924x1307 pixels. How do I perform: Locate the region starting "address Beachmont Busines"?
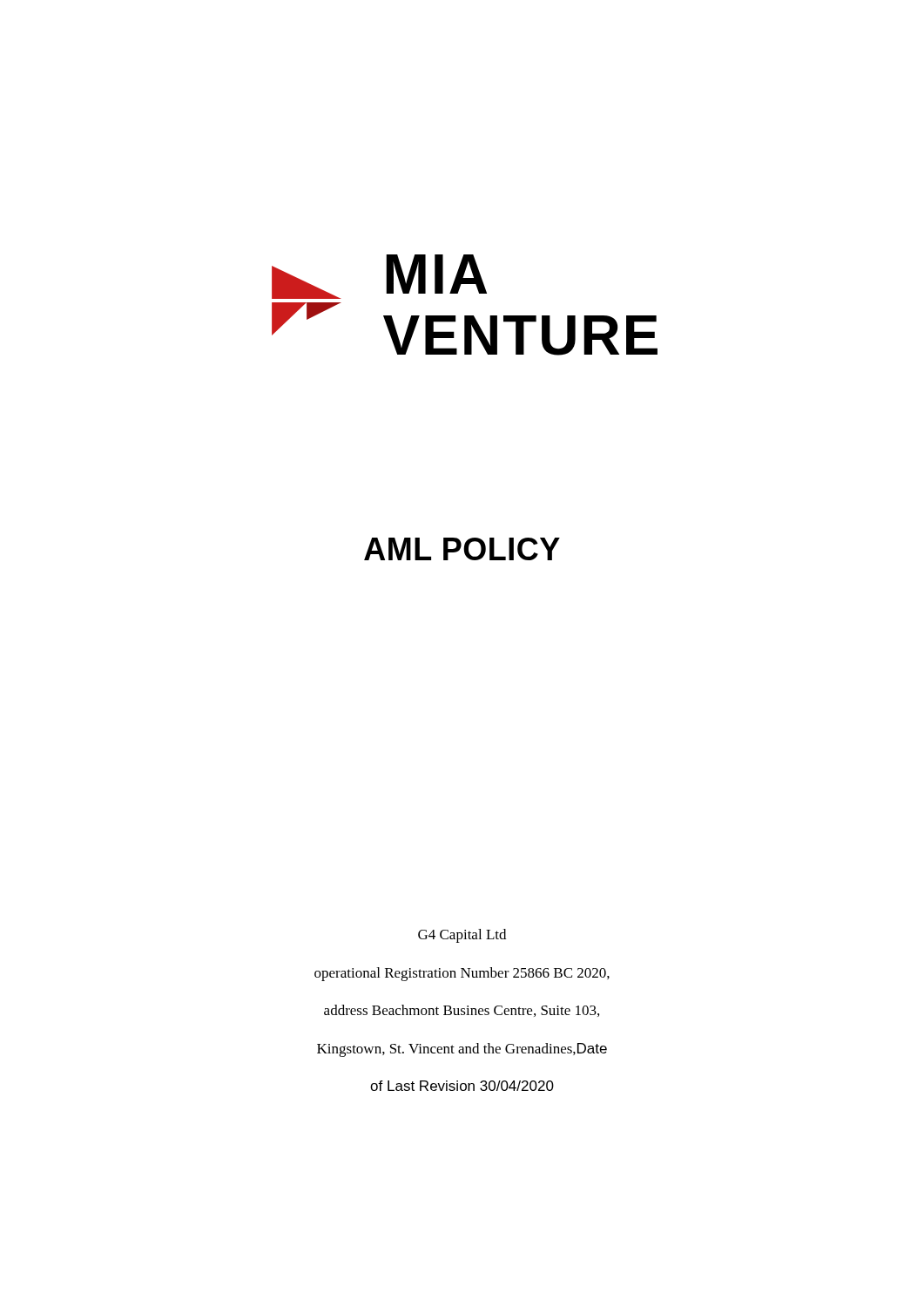click(462, 1011)
